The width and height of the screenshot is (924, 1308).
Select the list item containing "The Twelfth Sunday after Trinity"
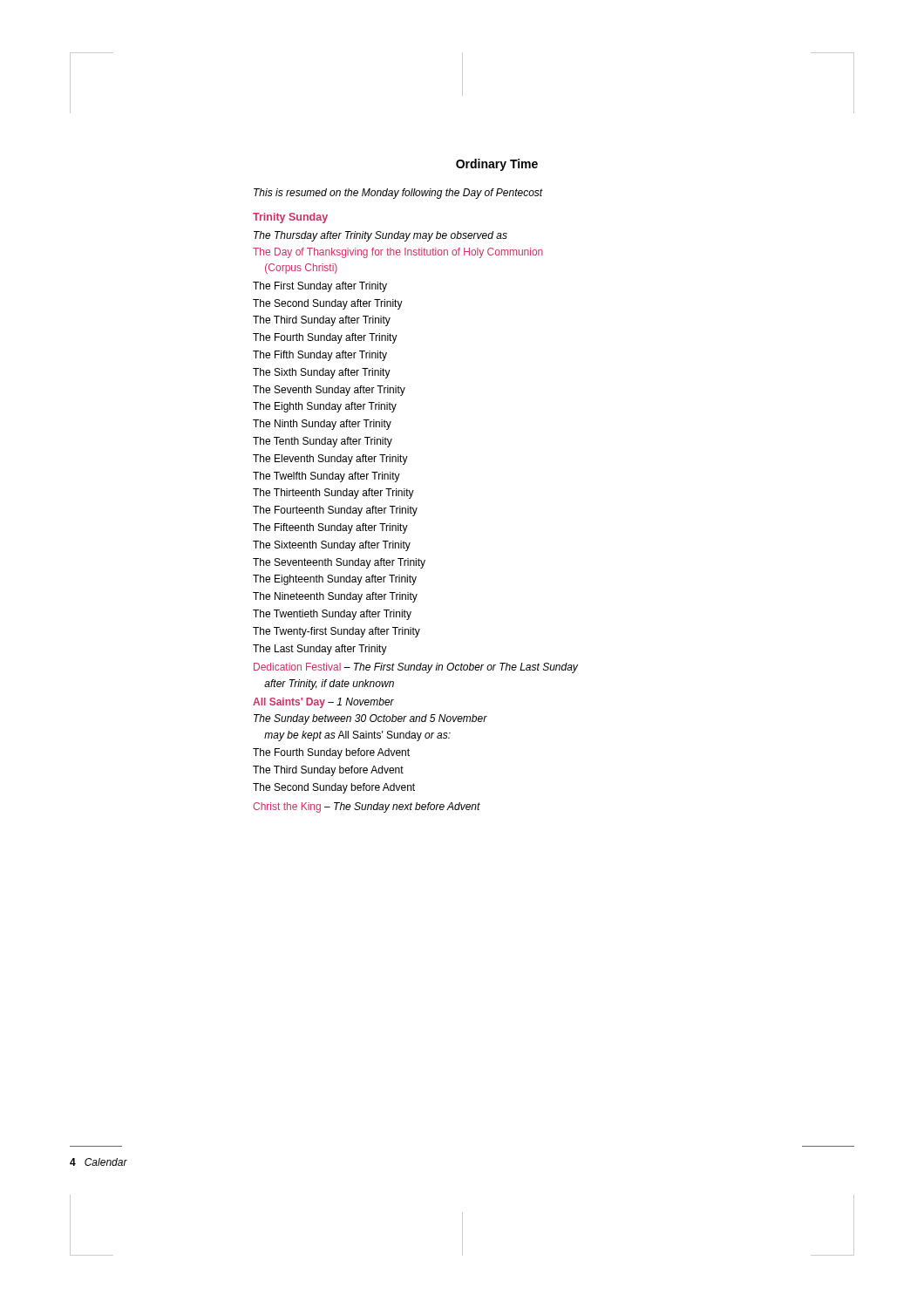pyautogui.click(x=326, y=476)
